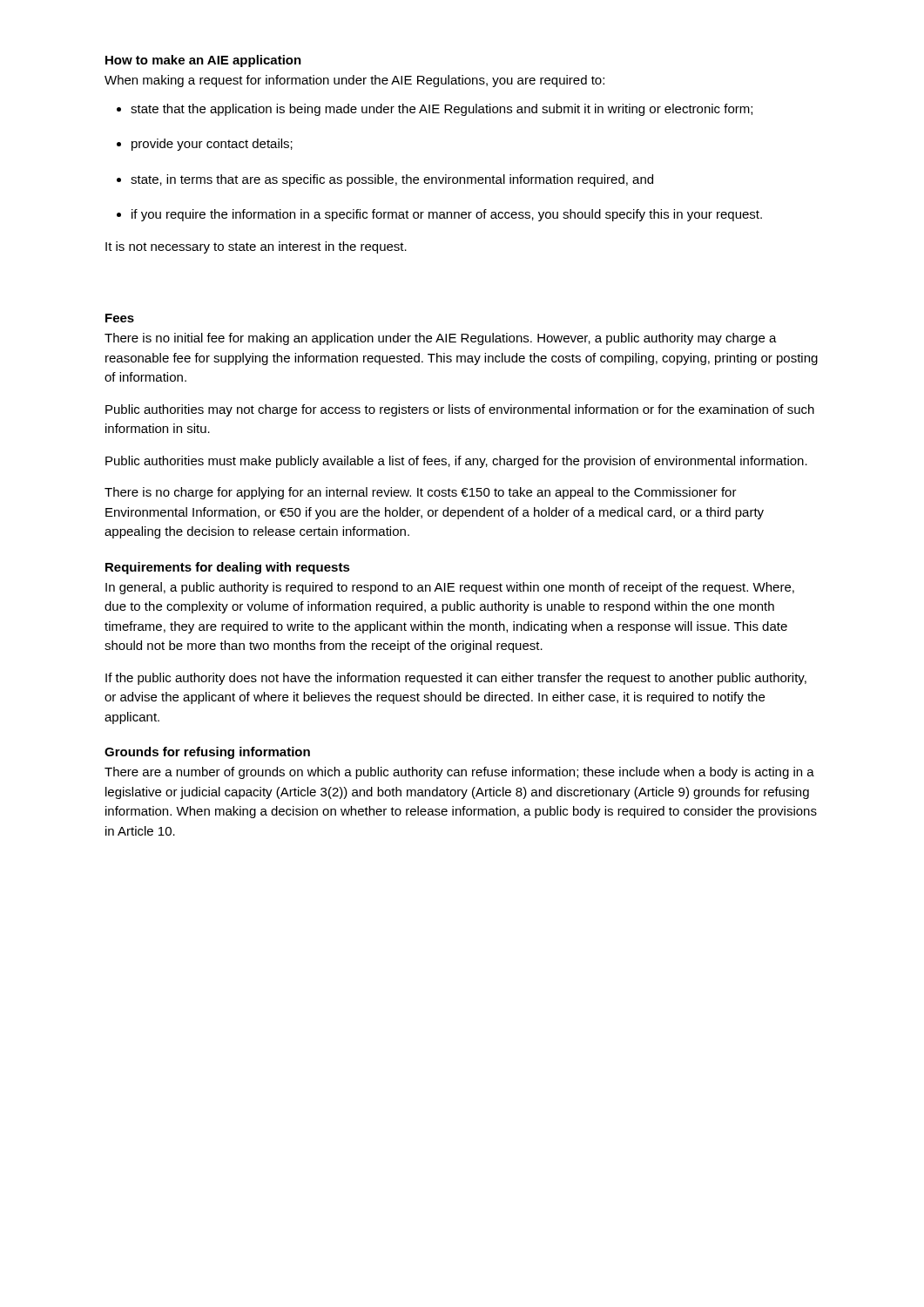Locate the region starting "There is no charge for"

point(434,511)
